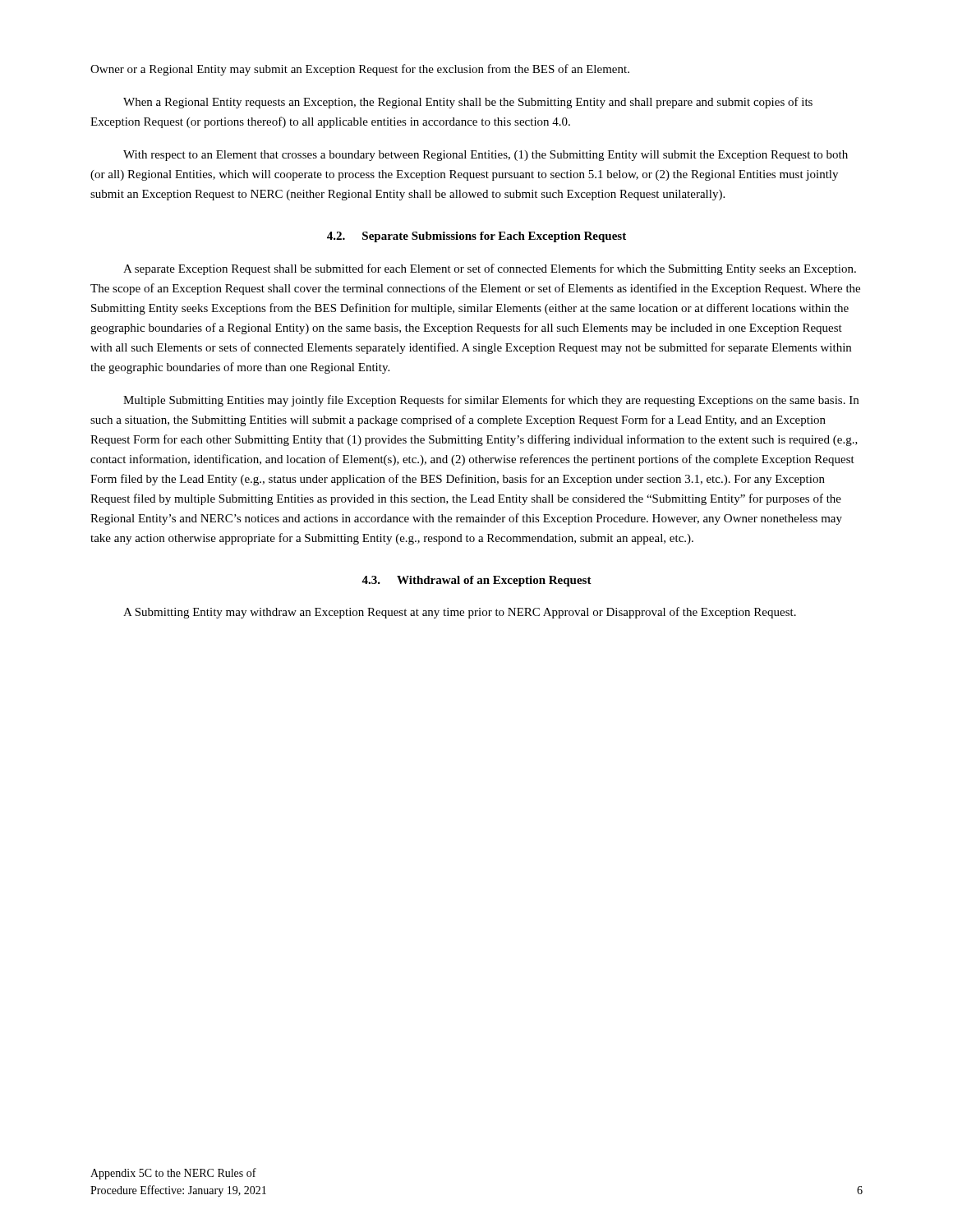953x1232 pixels.
Task: Click on the text starting "When a Regional Entity requests"
Action: coord(452,112)
